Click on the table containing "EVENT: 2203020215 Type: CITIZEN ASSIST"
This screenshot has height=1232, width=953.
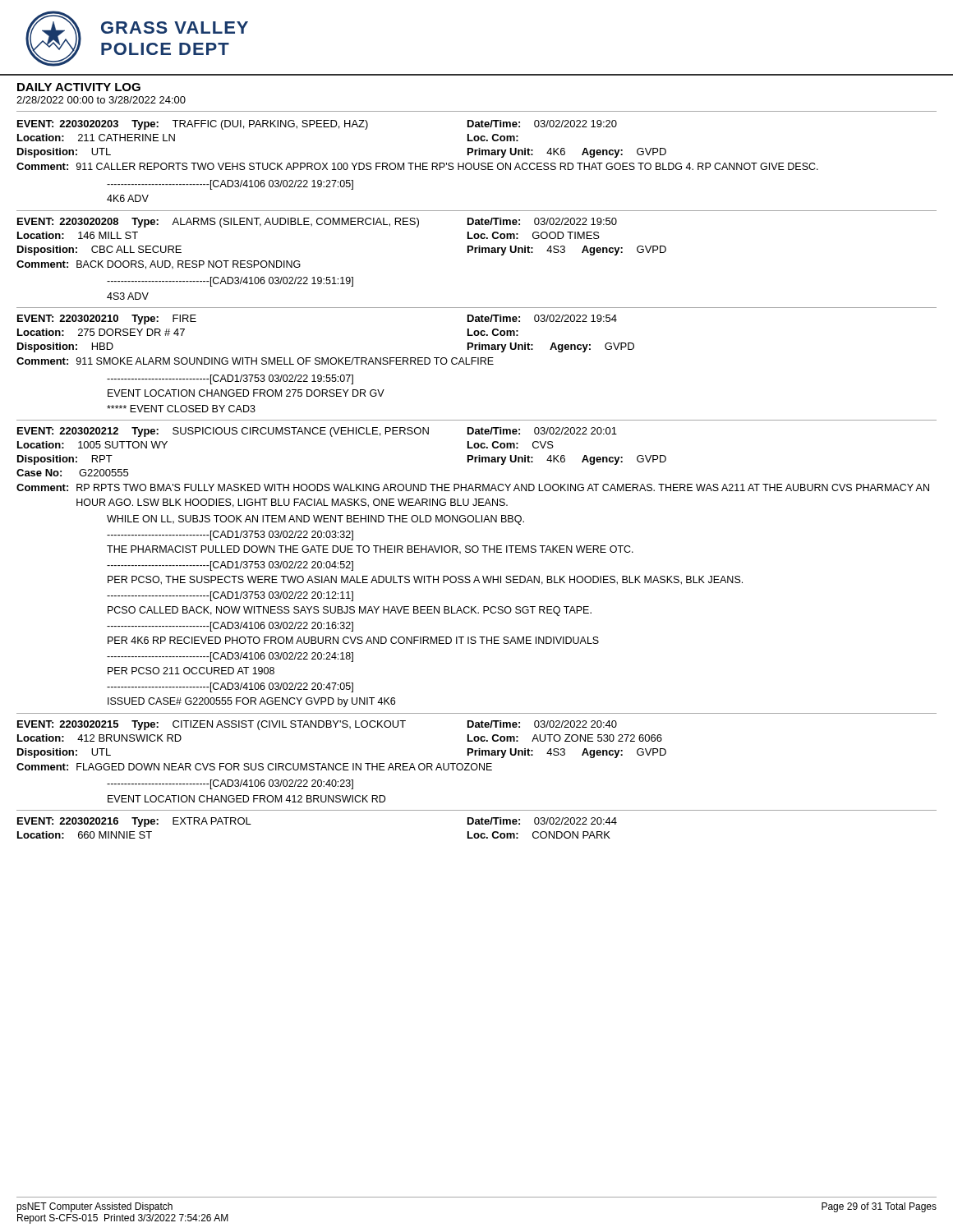click(x=476, y=762)
